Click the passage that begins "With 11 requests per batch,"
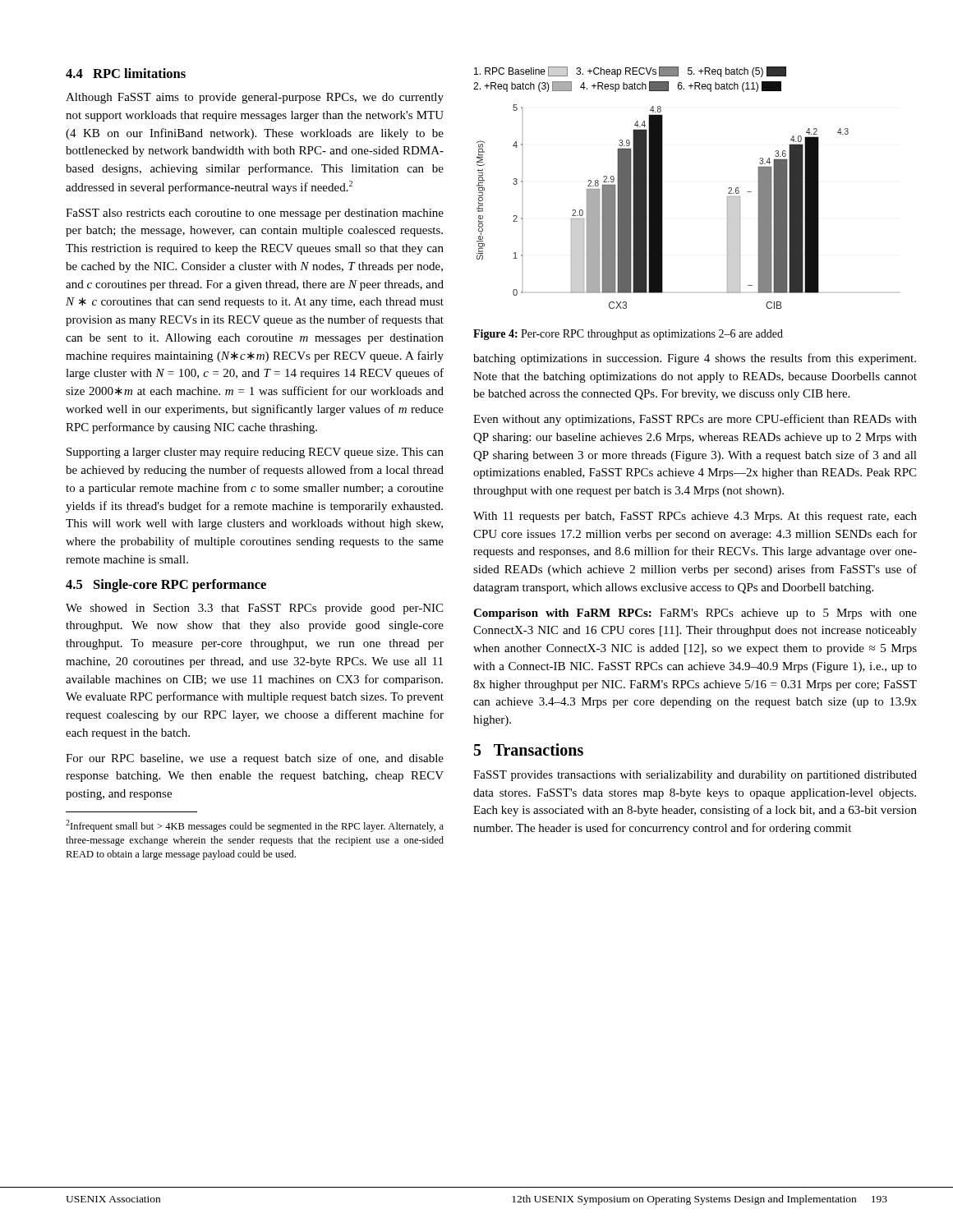953x1232 pixels. pyautogui.click(x=695, y=552)
